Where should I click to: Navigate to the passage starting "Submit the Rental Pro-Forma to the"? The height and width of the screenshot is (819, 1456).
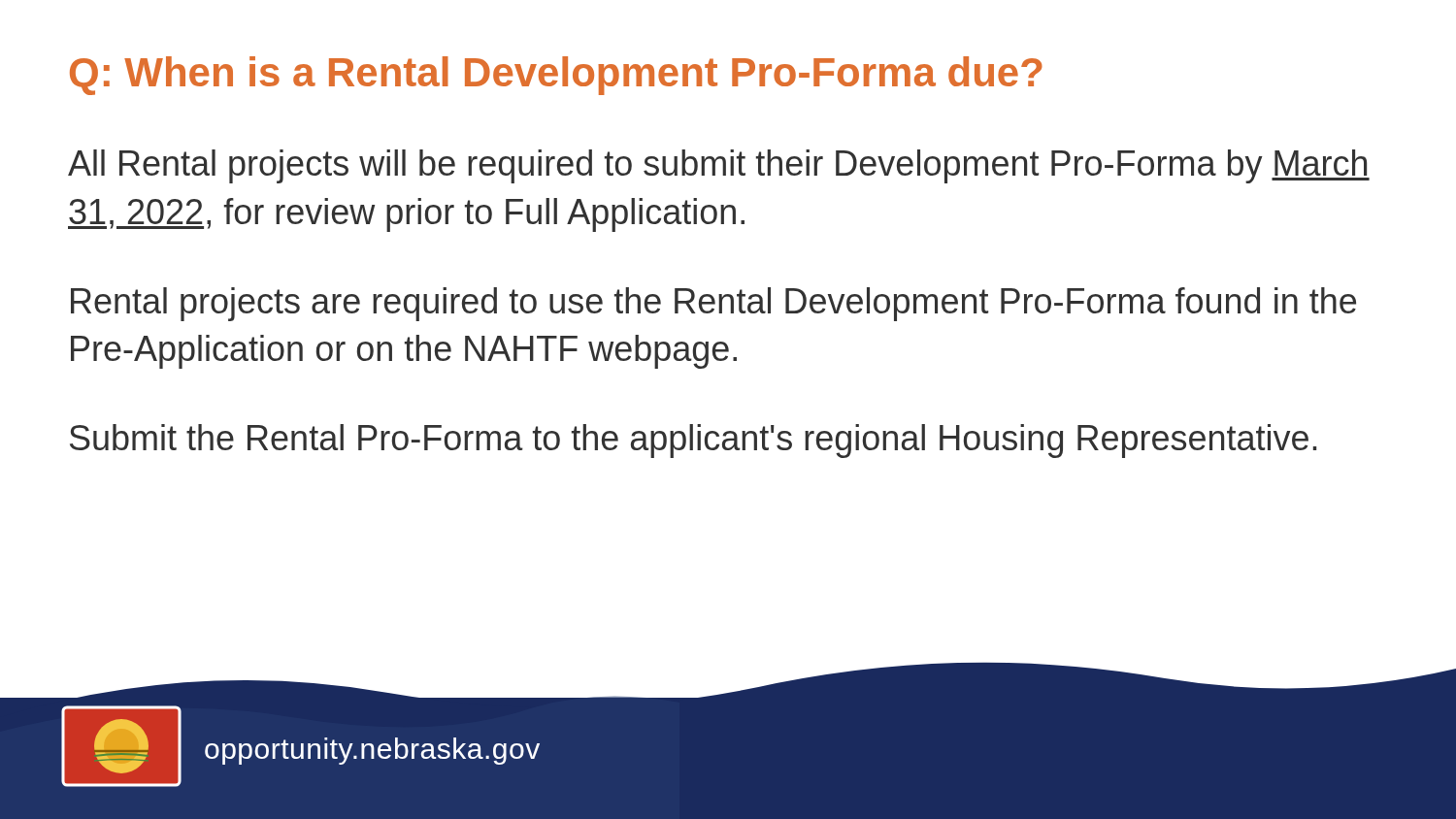694,438
